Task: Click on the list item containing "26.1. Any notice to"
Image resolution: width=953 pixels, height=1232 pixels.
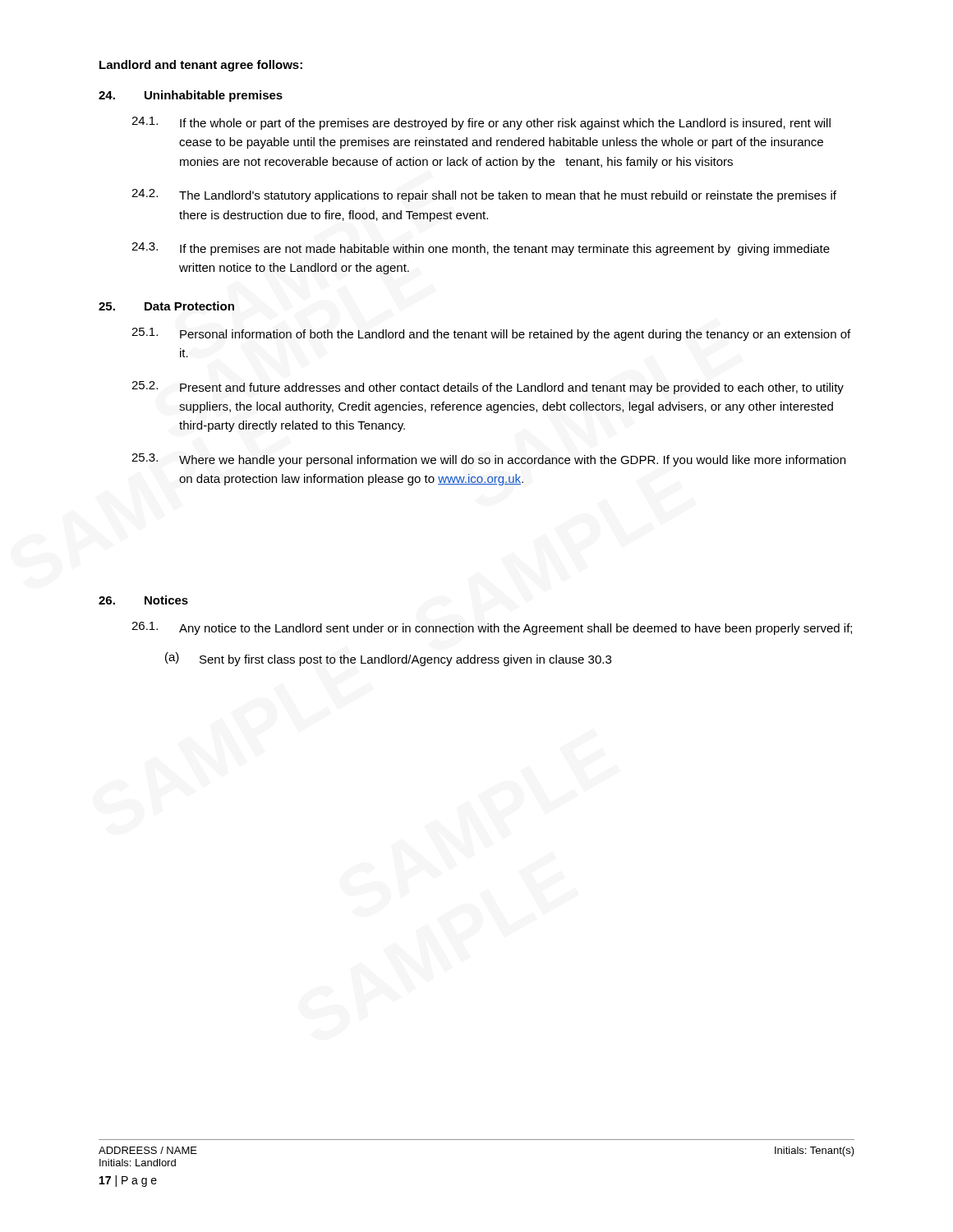Action: (x=492, y=628)
